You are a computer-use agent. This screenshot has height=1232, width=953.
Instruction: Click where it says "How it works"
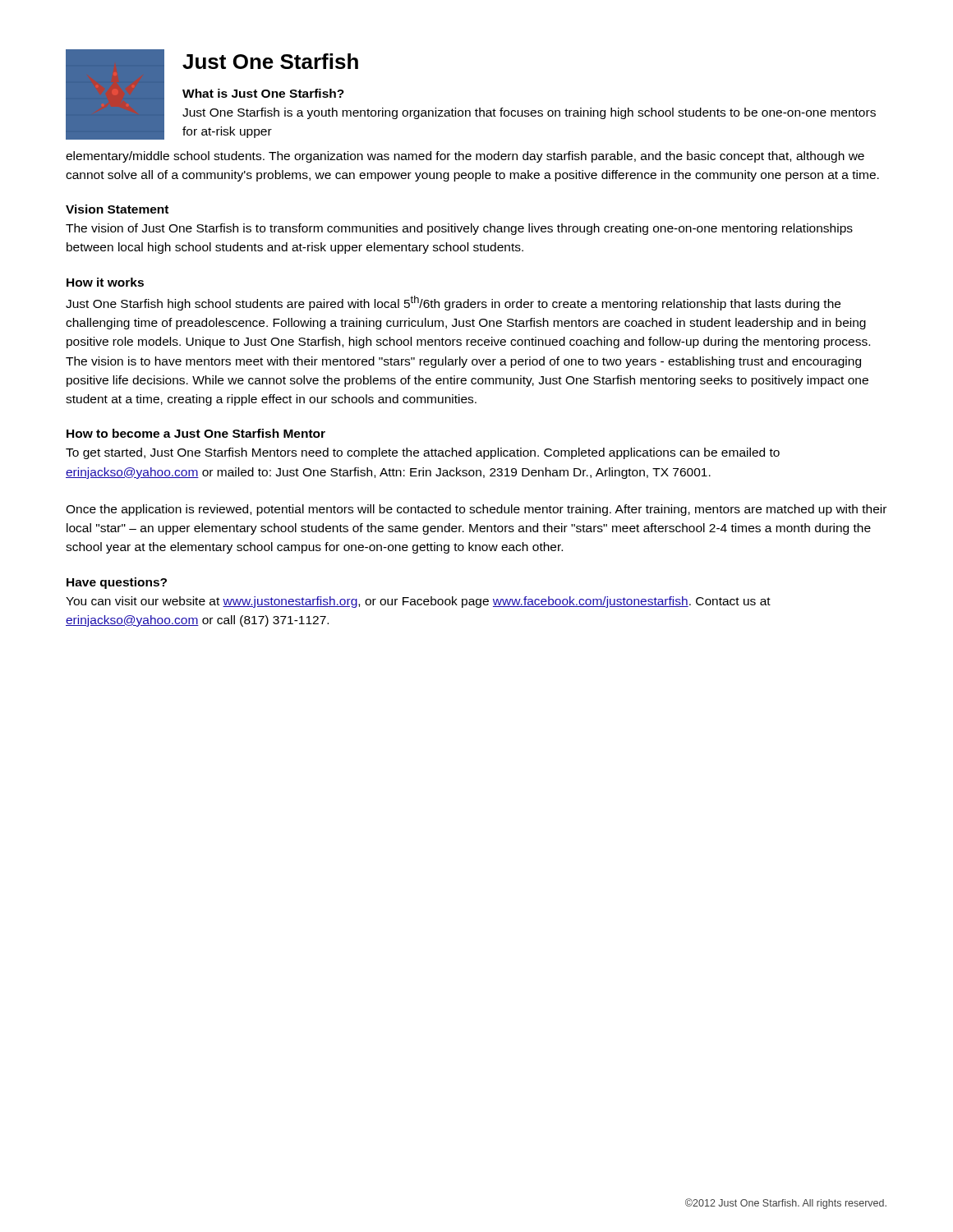[105, 282]
